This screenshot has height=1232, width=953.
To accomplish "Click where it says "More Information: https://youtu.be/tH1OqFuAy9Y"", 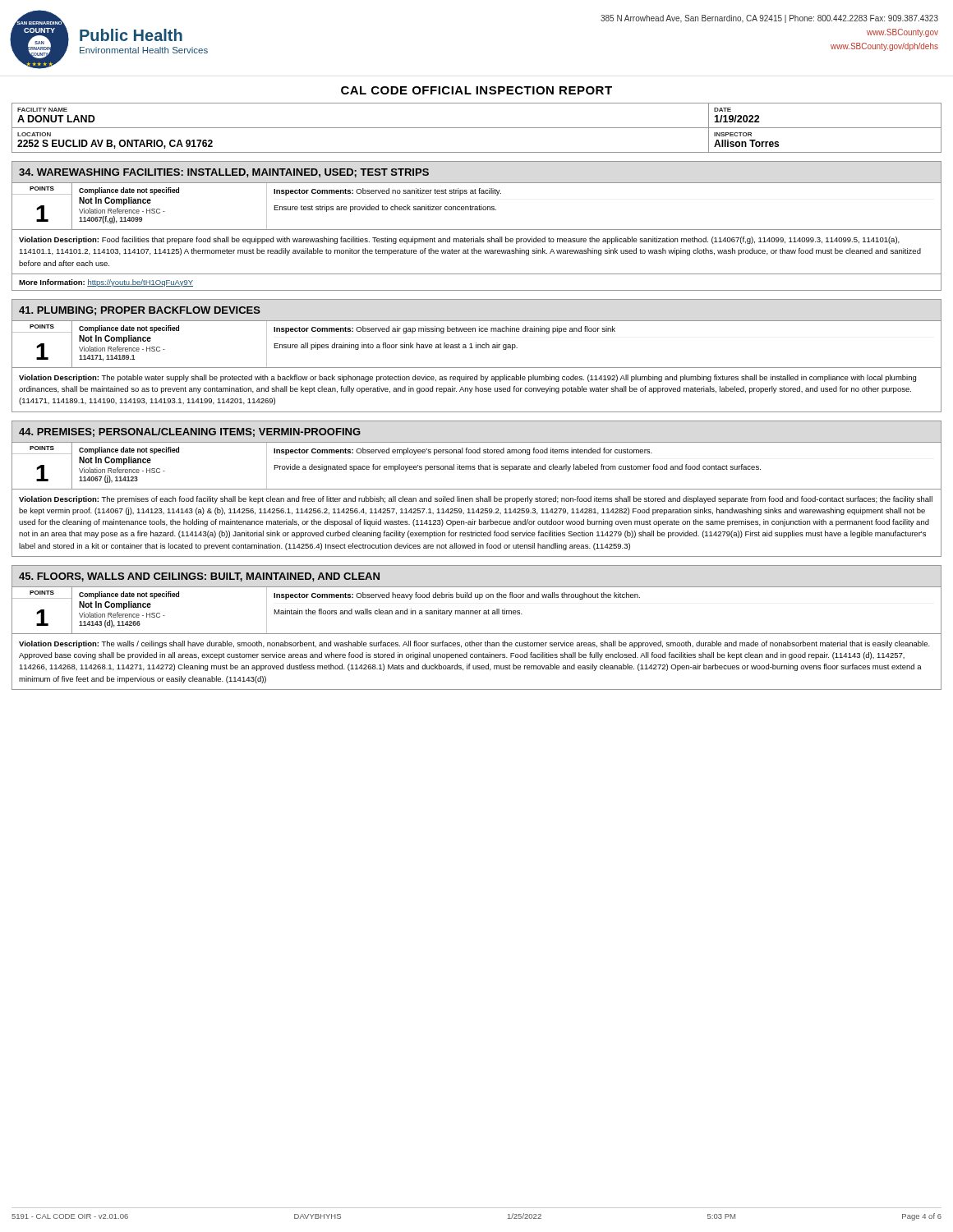I will 106,282.
